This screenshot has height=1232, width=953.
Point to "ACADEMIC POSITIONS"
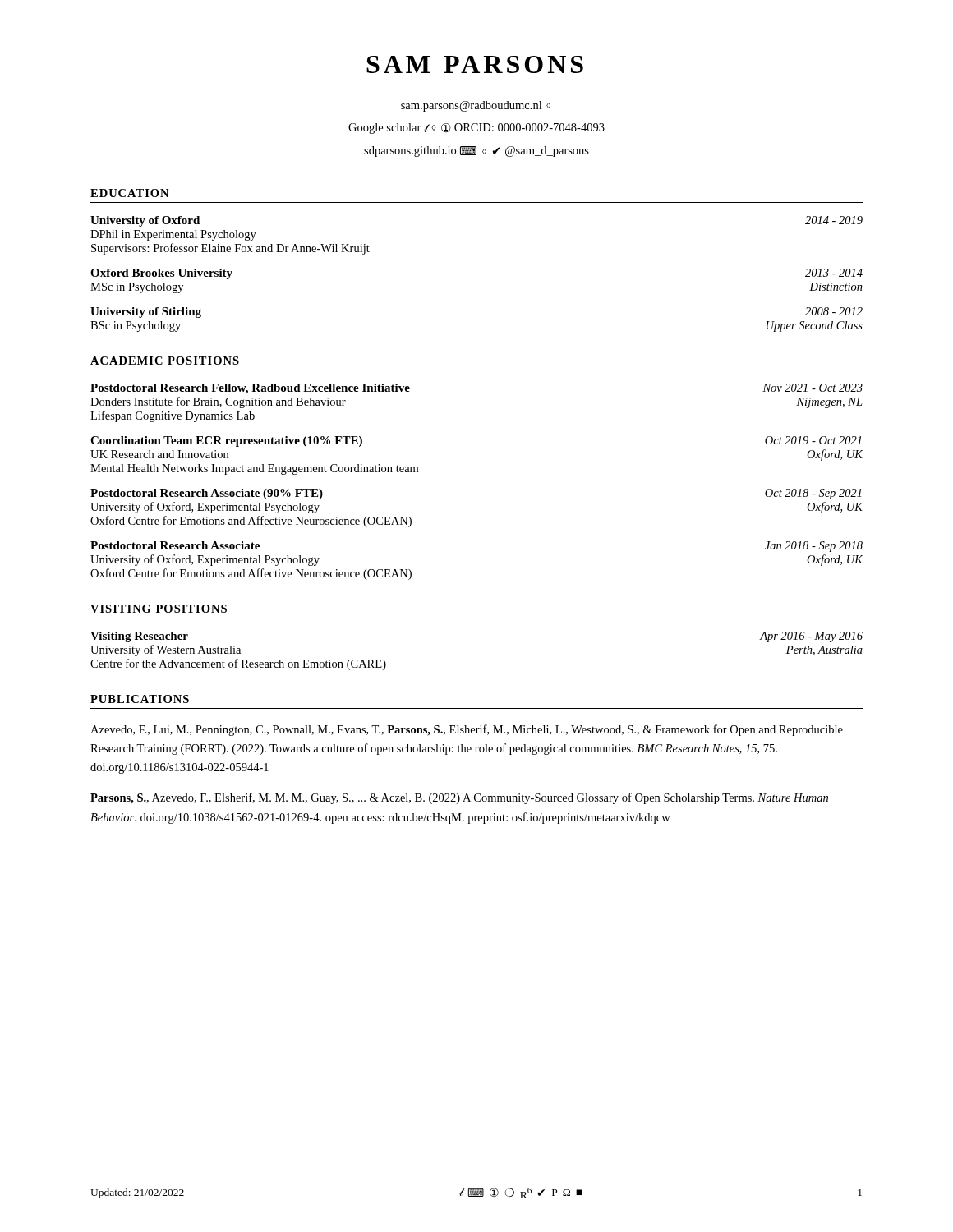(x=165, y=360)
